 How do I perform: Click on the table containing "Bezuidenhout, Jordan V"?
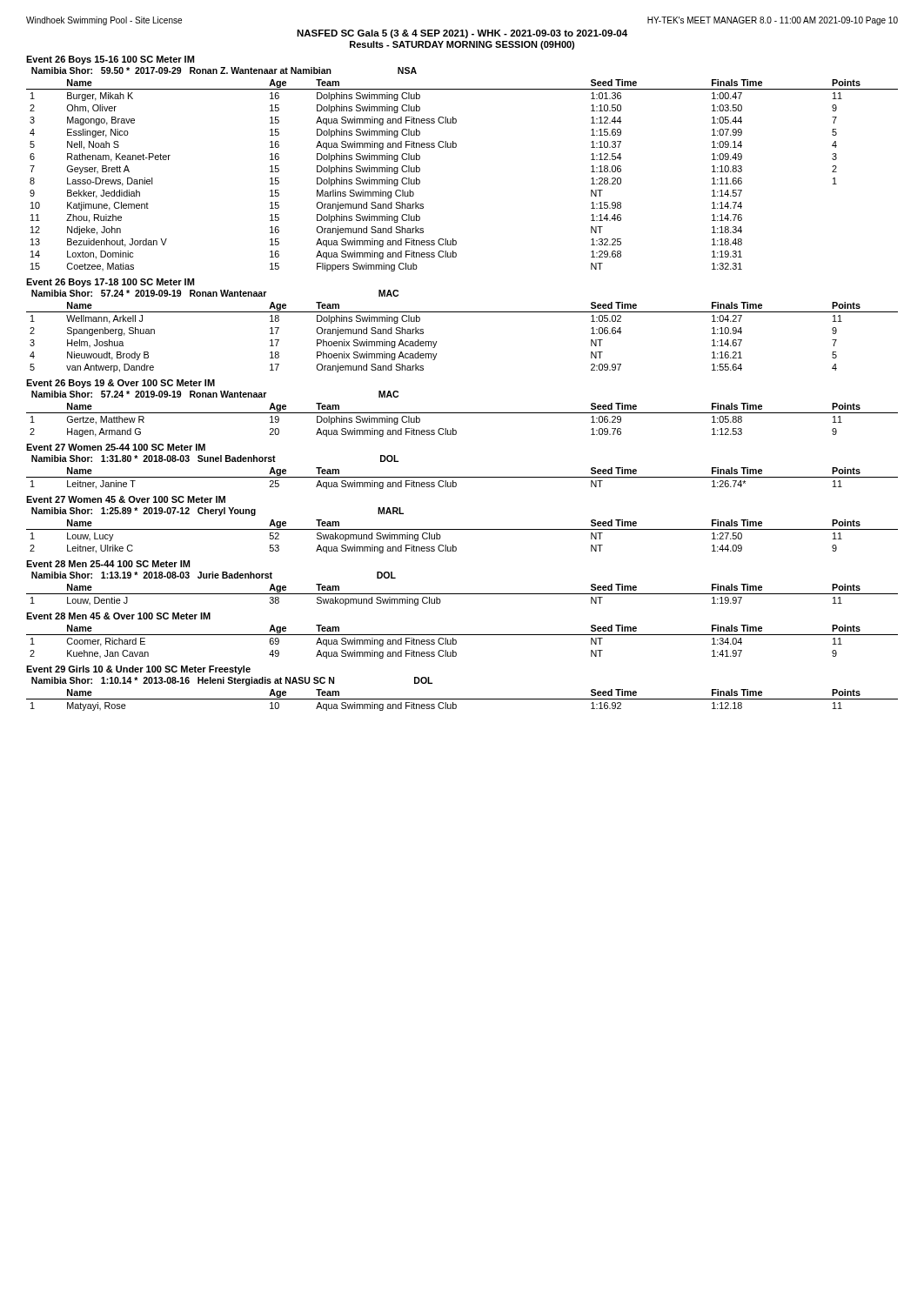tap(462, 174)
